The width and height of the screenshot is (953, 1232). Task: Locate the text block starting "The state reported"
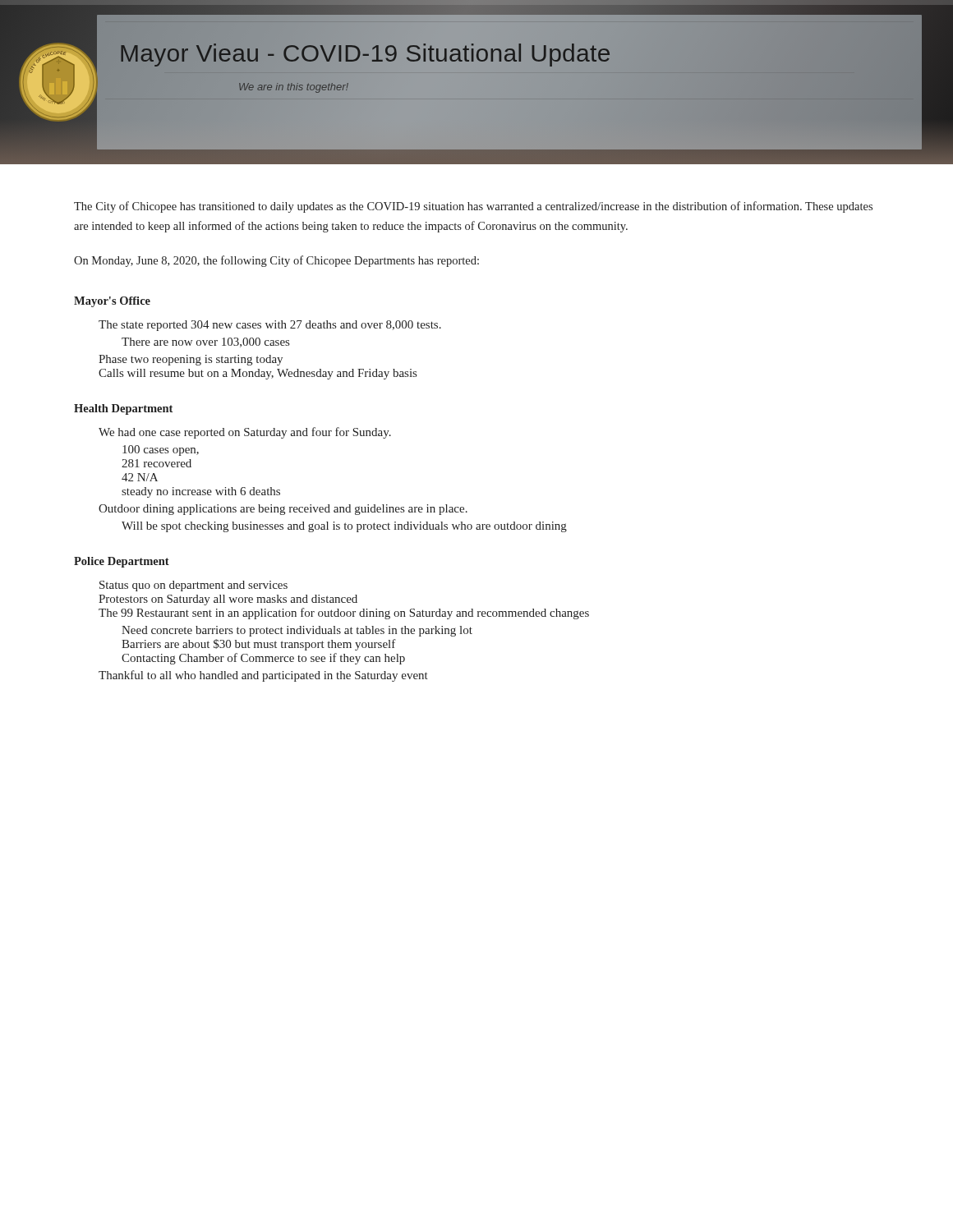tap(270, 326)
